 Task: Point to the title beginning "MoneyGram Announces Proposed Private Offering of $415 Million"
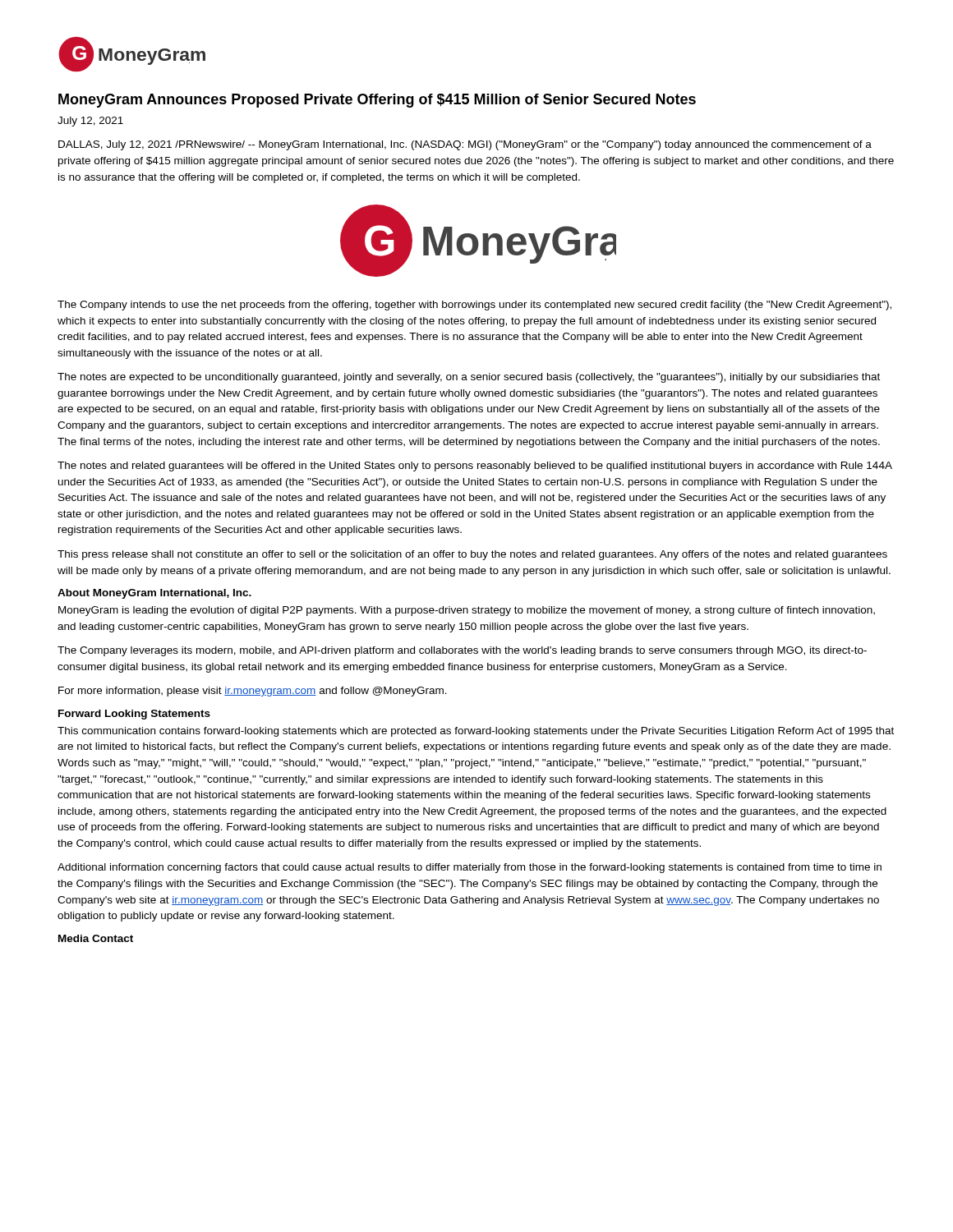pyautogui.click(x=377, y=99)
